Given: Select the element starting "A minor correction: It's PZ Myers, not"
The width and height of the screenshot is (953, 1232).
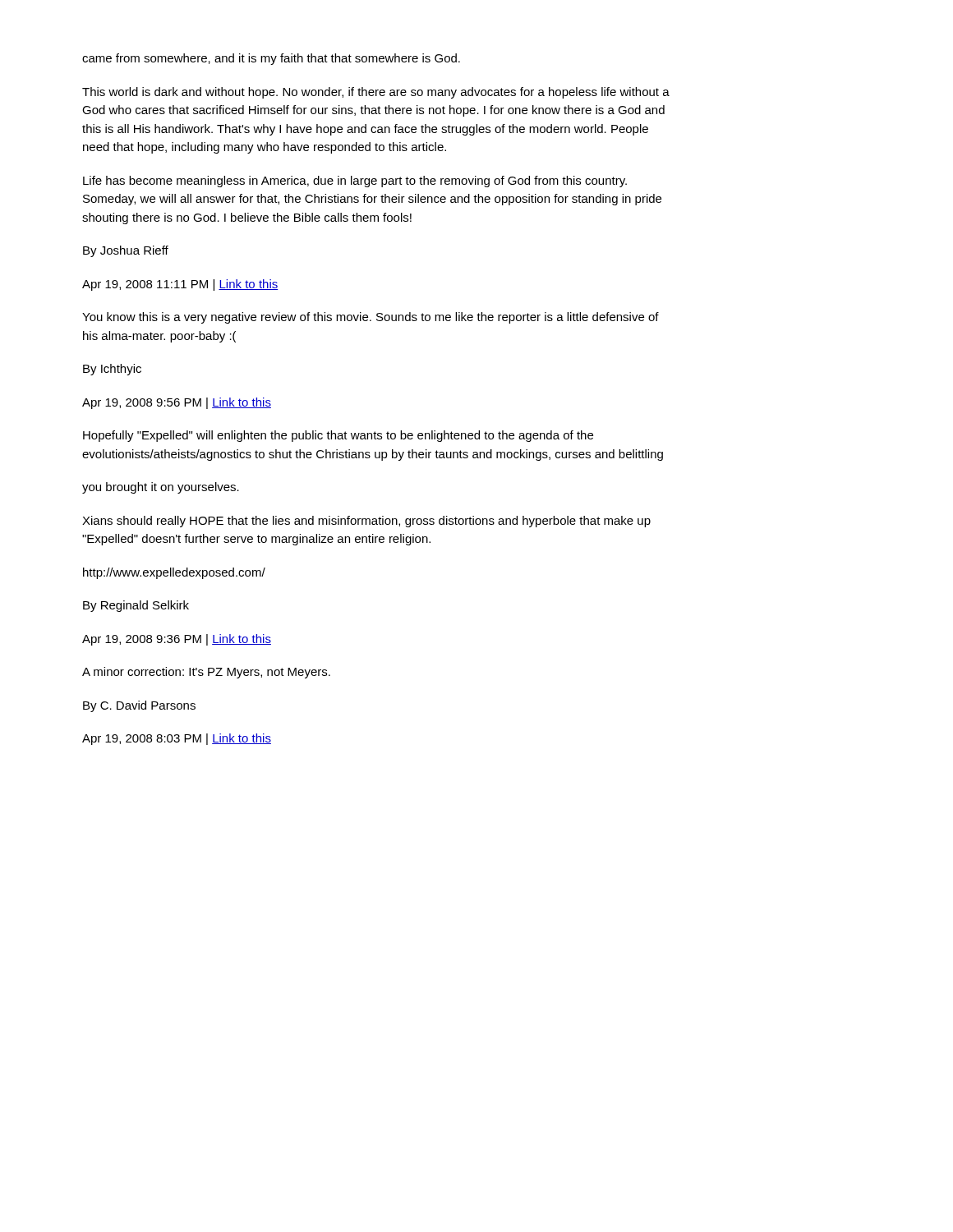Looking at the screenshot, I should pyautogui.click(x=207, y=671).
